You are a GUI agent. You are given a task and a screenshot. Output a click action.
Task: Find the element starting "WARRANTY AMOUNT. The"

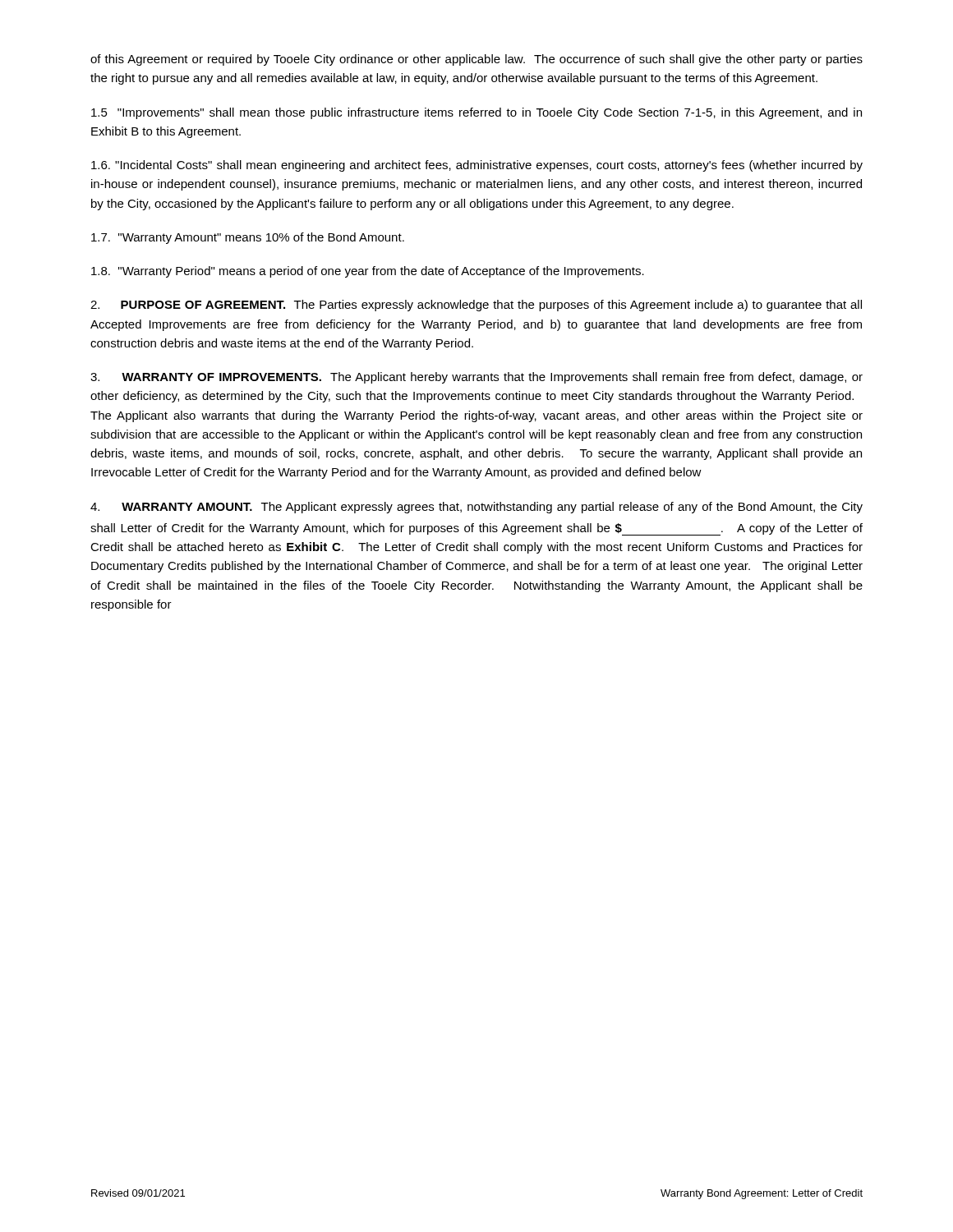click(476, 555)
